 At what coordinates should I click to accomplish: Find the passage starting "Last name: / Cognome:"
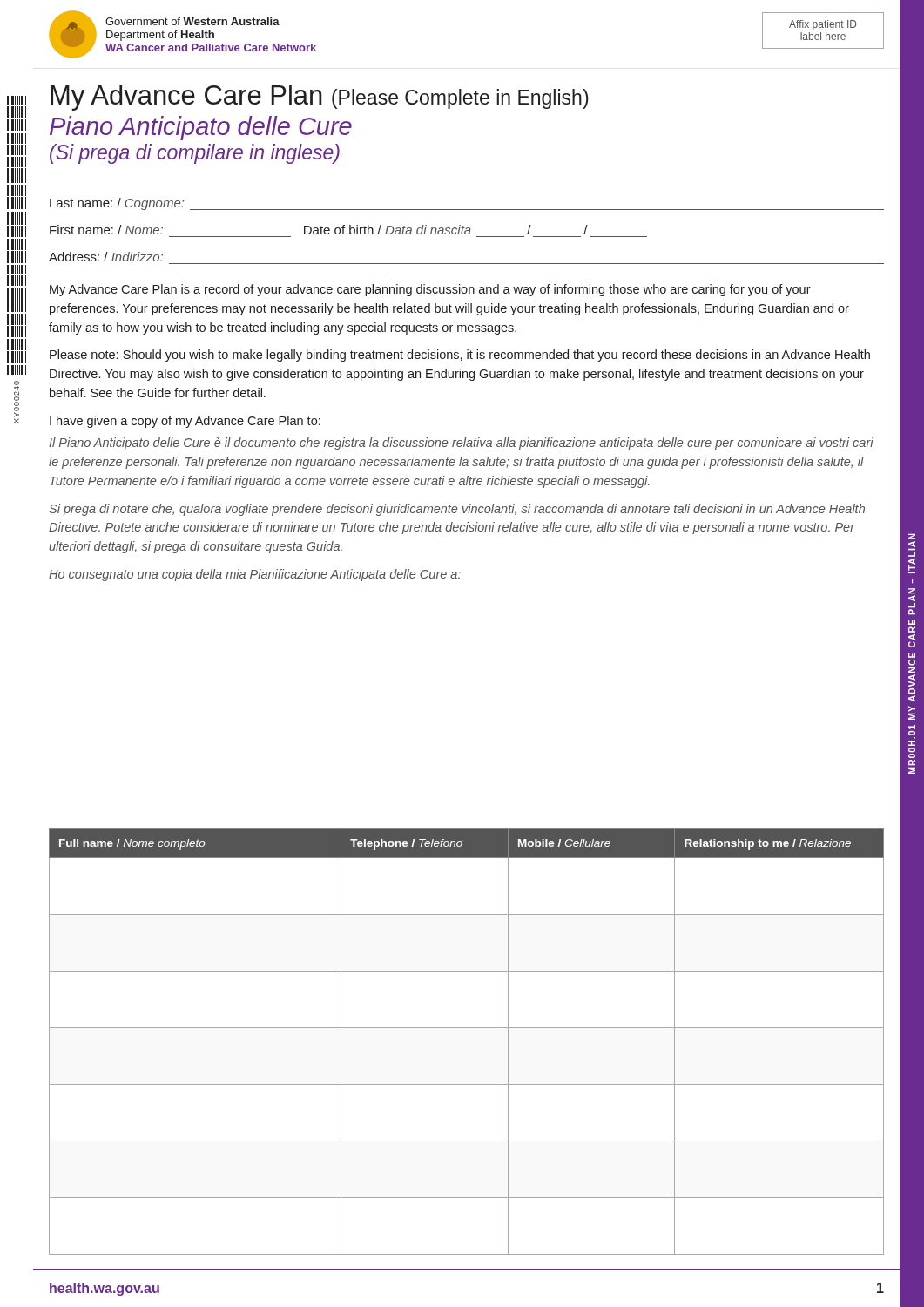click(466, 202)
